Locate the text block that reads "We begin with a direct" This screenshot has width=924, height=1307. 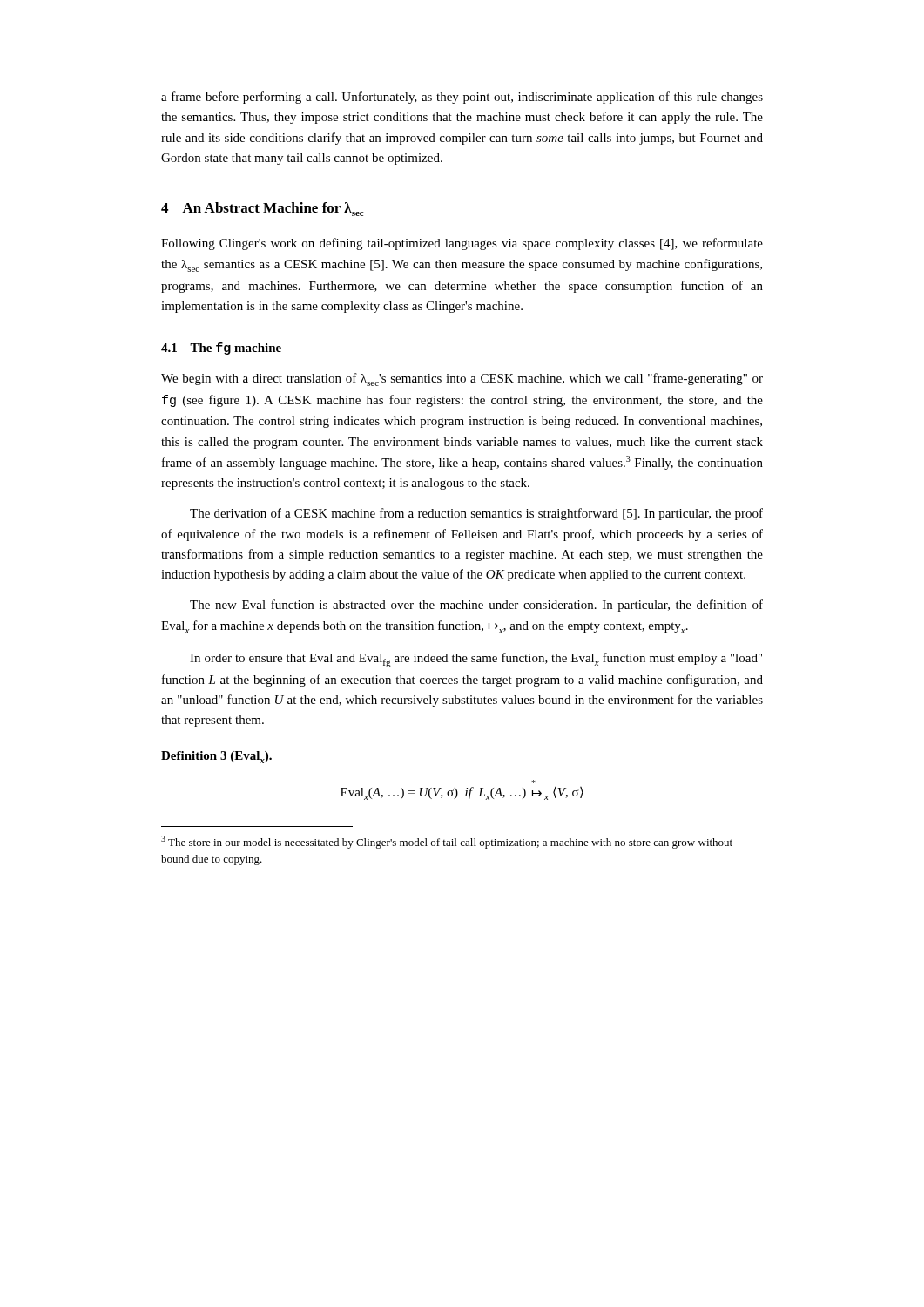(462, 431)
